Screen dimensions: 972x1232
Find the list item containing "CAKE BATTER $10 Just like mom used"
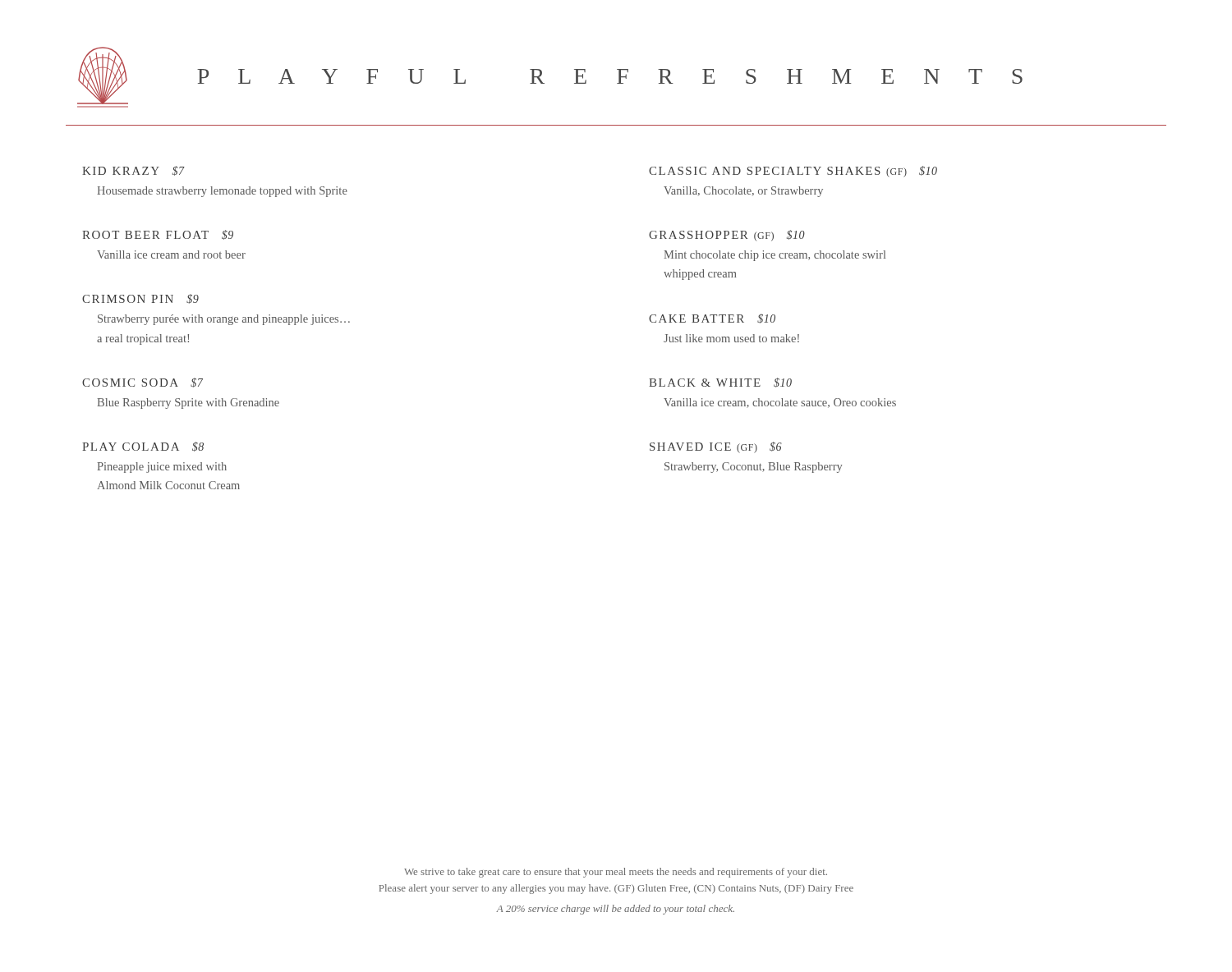(x=712, y=319)
